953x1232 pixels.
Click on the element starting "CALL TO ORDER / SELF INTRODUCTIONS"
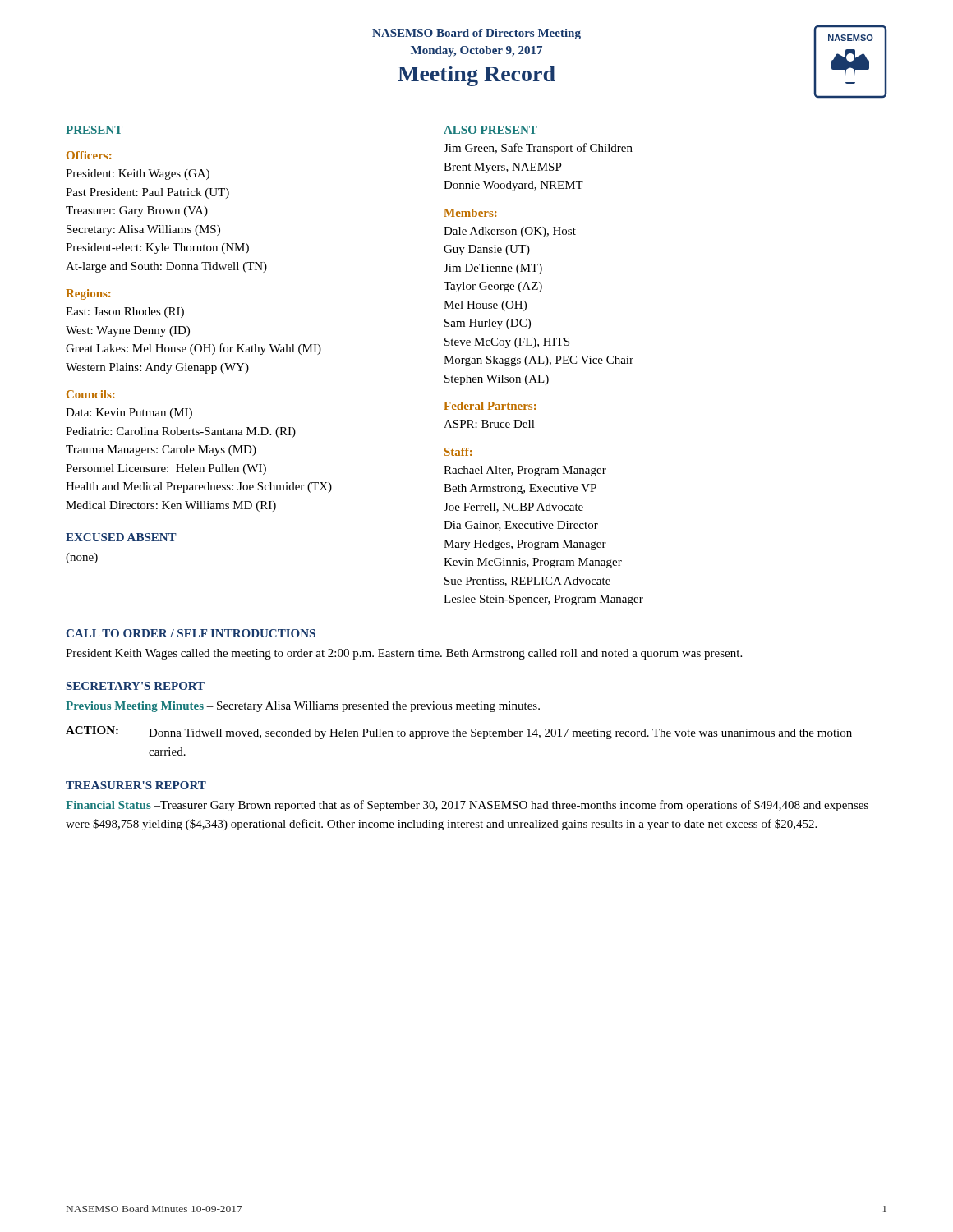[191, 633]
